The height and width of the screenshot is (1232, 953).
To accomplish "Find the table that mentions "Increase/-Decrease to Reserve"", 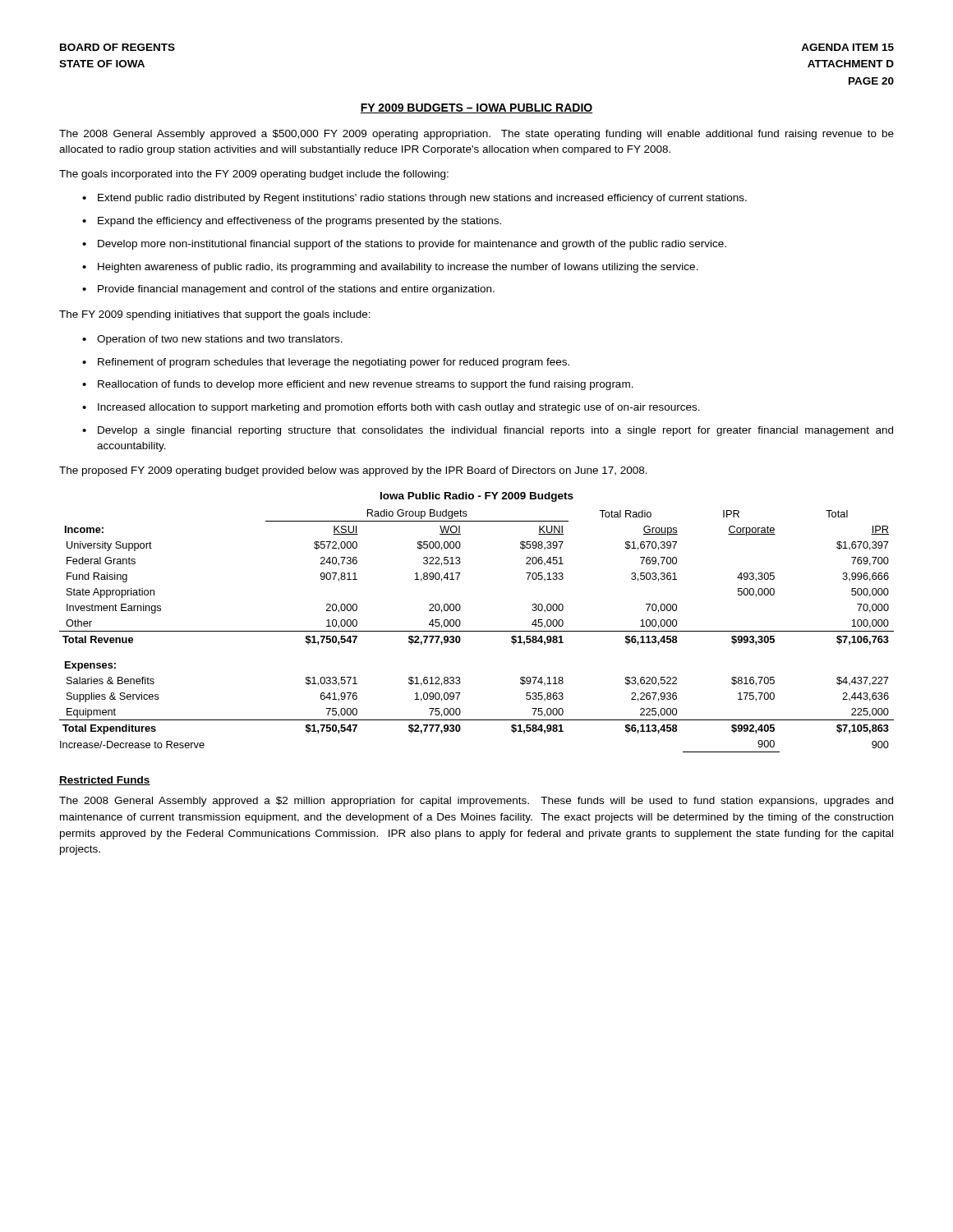I will [476, 629].
